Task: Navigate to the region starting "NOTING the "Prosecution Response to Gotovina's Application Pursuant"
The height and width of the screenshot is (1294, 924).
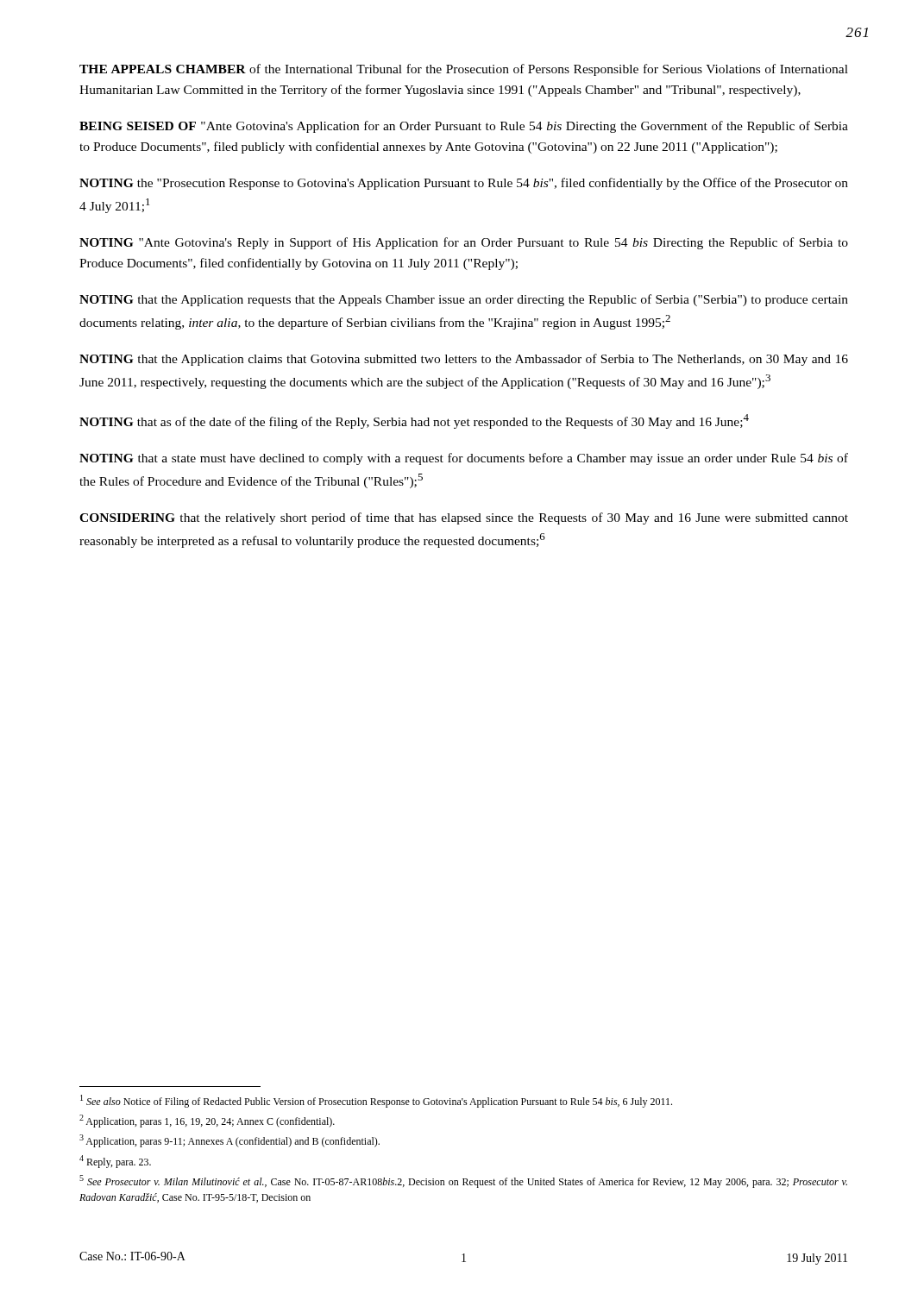Action: click(x=464, y=194)
